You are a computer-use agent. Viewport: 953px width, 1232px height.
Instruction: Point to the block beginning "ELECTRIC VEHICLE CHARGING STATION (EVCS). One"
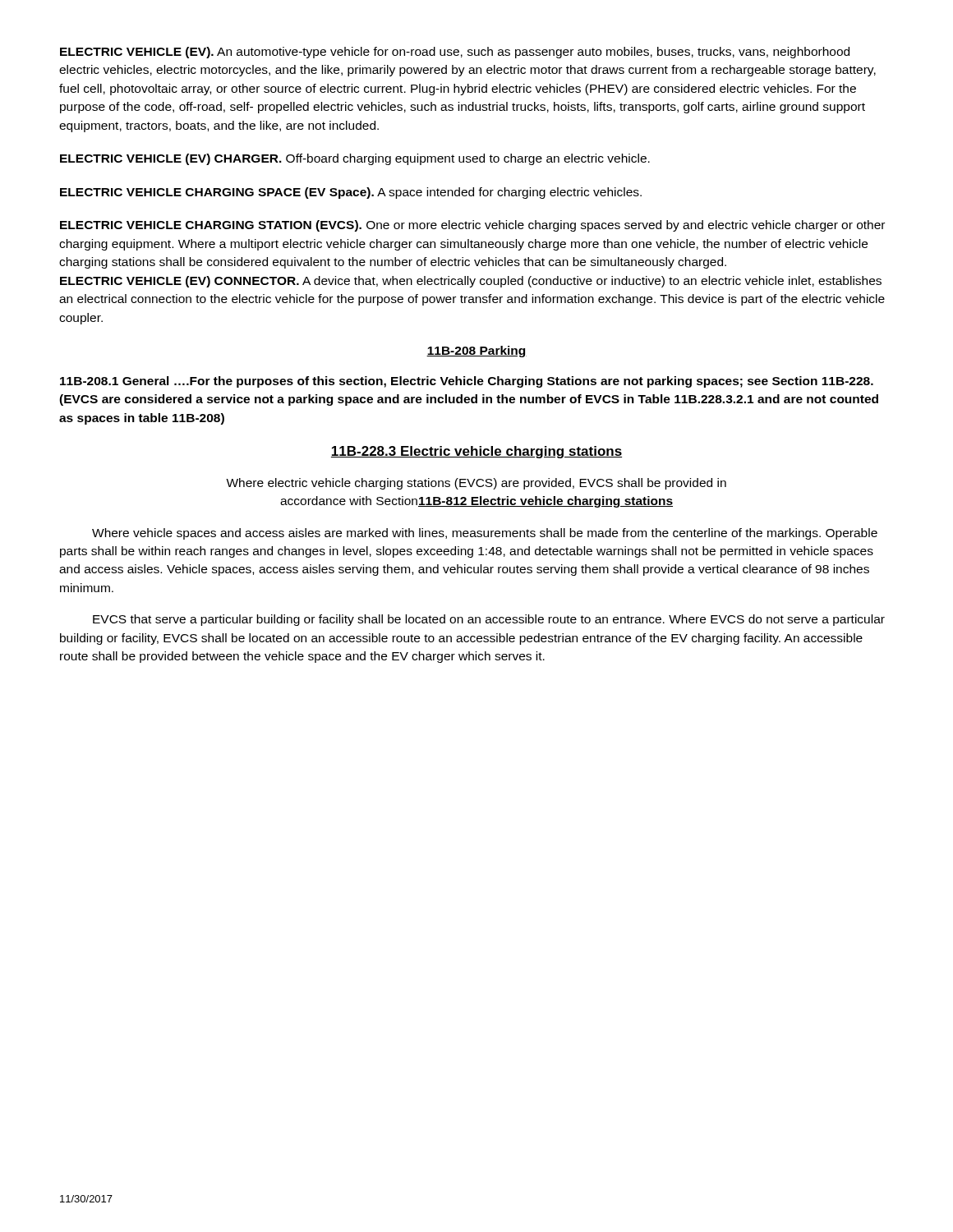(472, 271)
